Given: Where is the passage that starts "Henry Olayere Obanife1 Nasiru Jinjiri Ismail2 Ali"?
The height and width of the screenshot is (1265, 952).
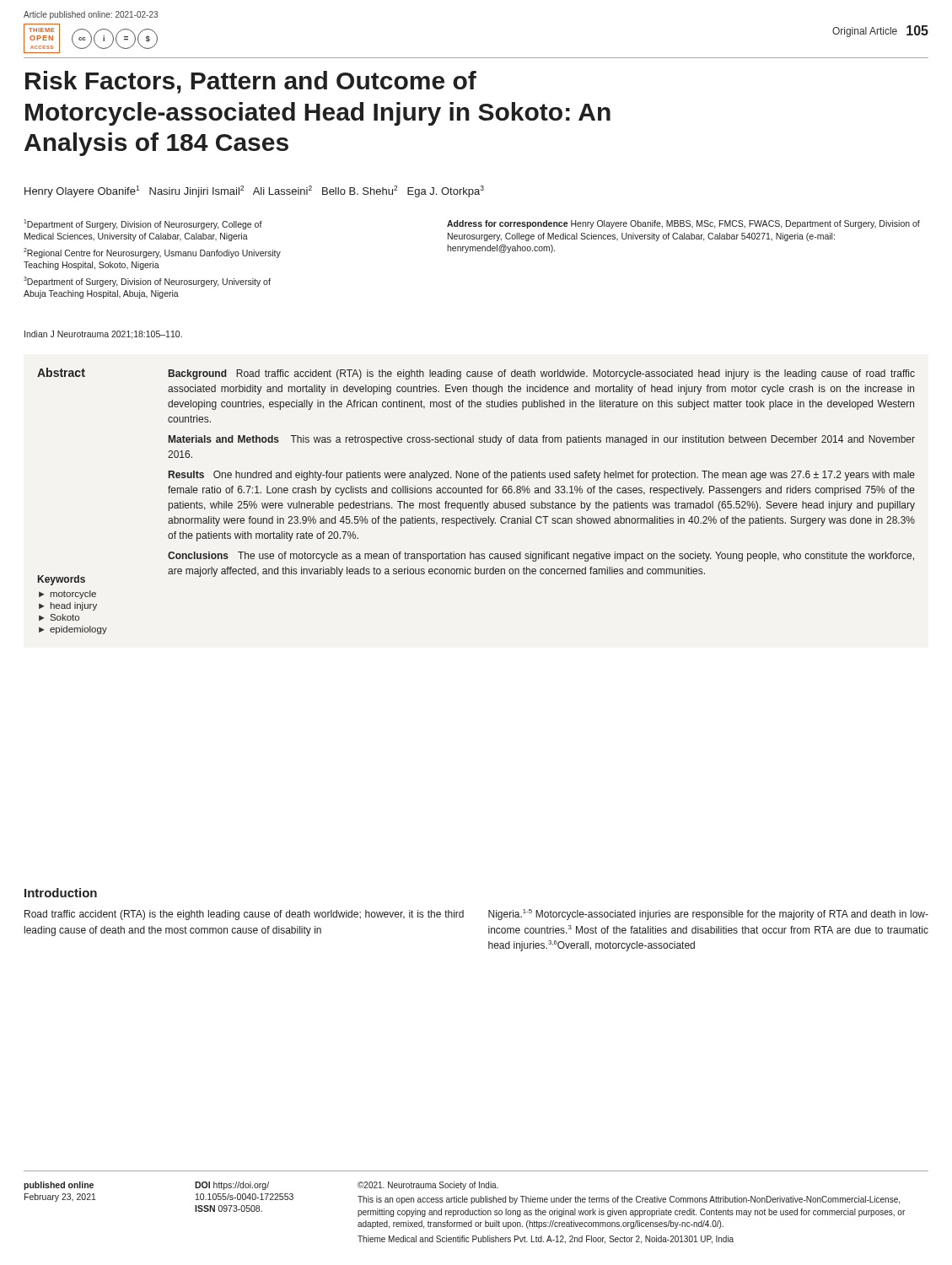Looking at the screenshot, I should [x=254, y=191].
